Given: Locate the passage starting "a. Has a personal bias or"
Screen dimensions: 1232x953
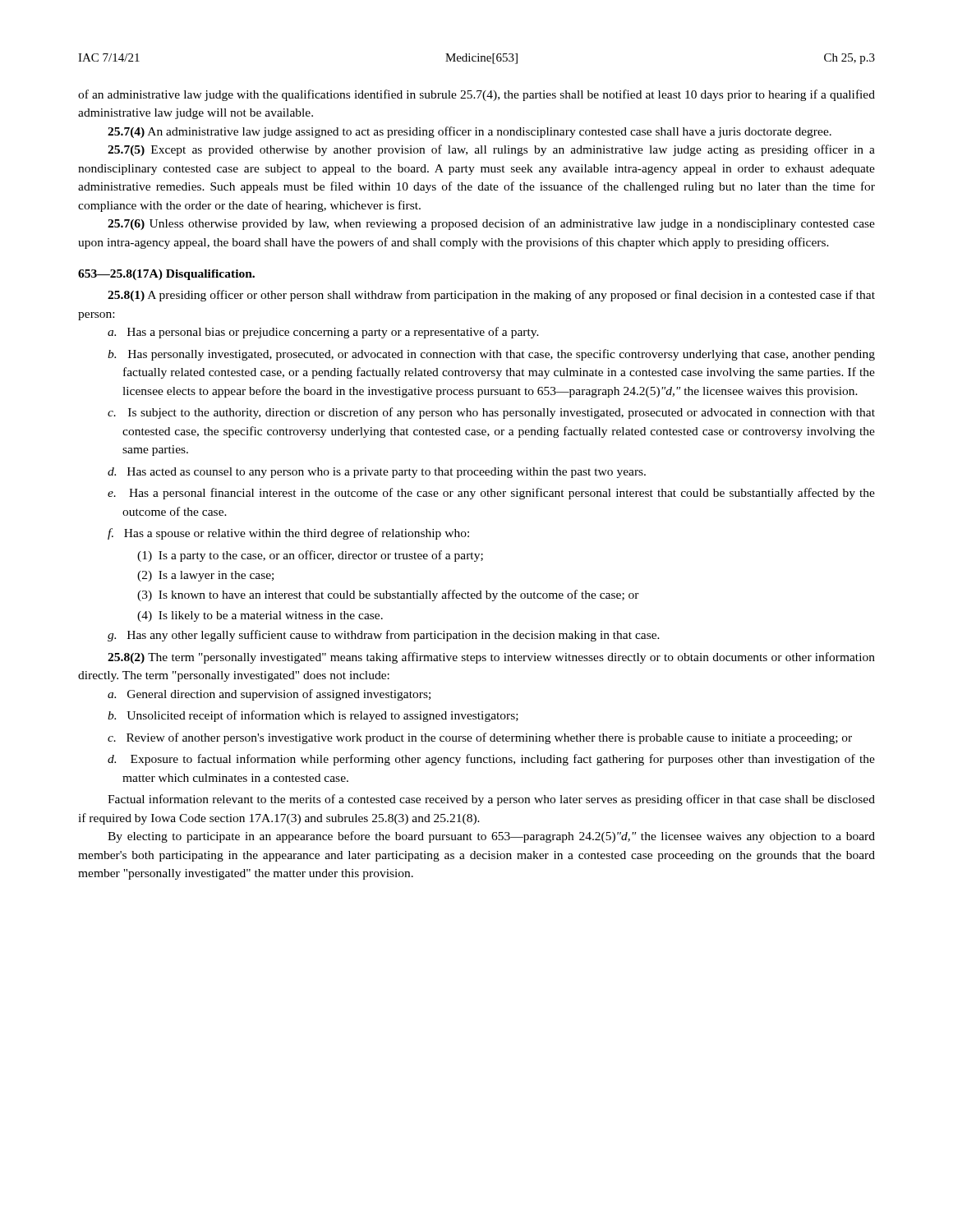Looking at the screenshot, I should tap(491, 332).
